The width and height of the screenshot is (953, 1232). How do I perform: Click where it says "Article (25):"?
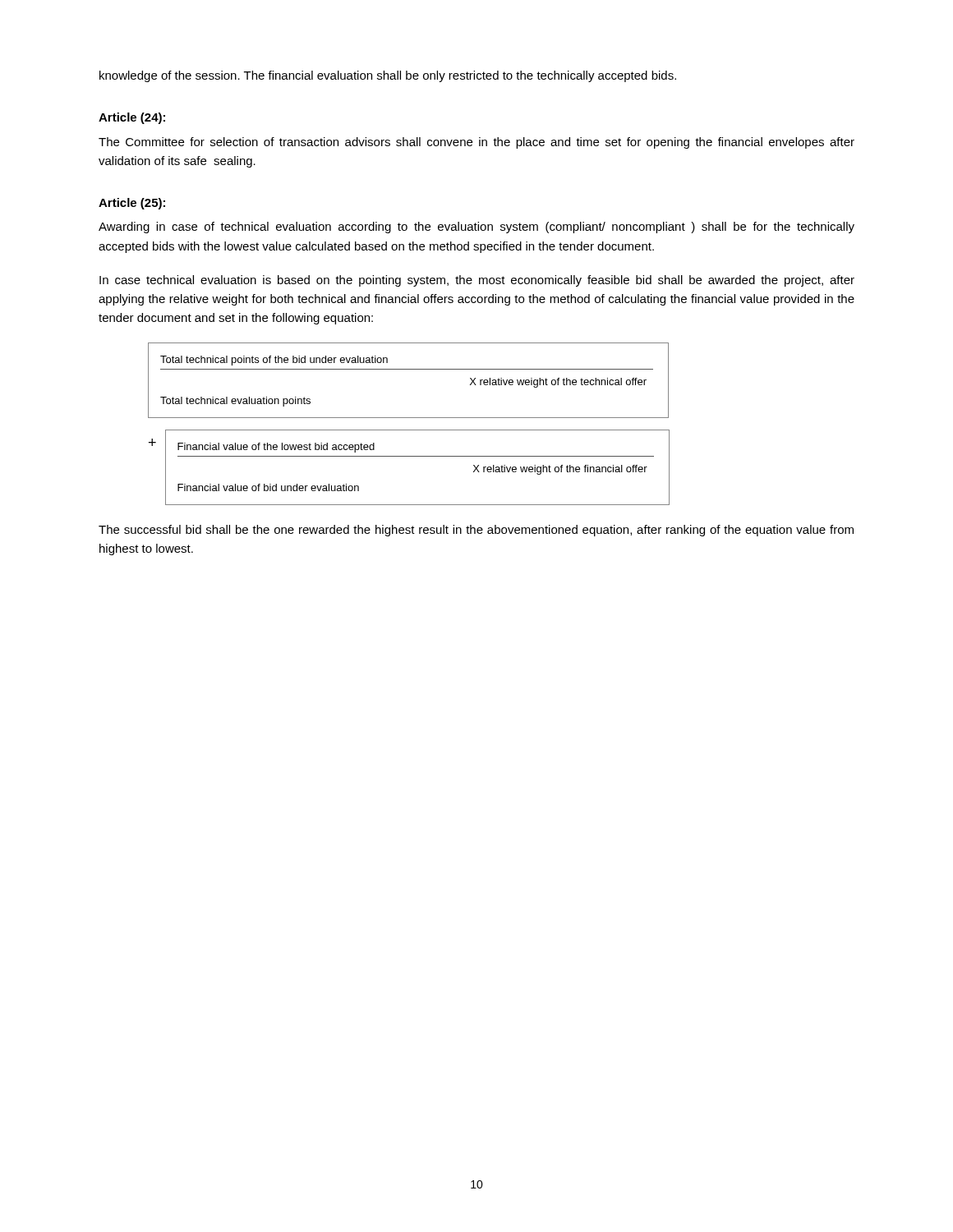(132, 202)
